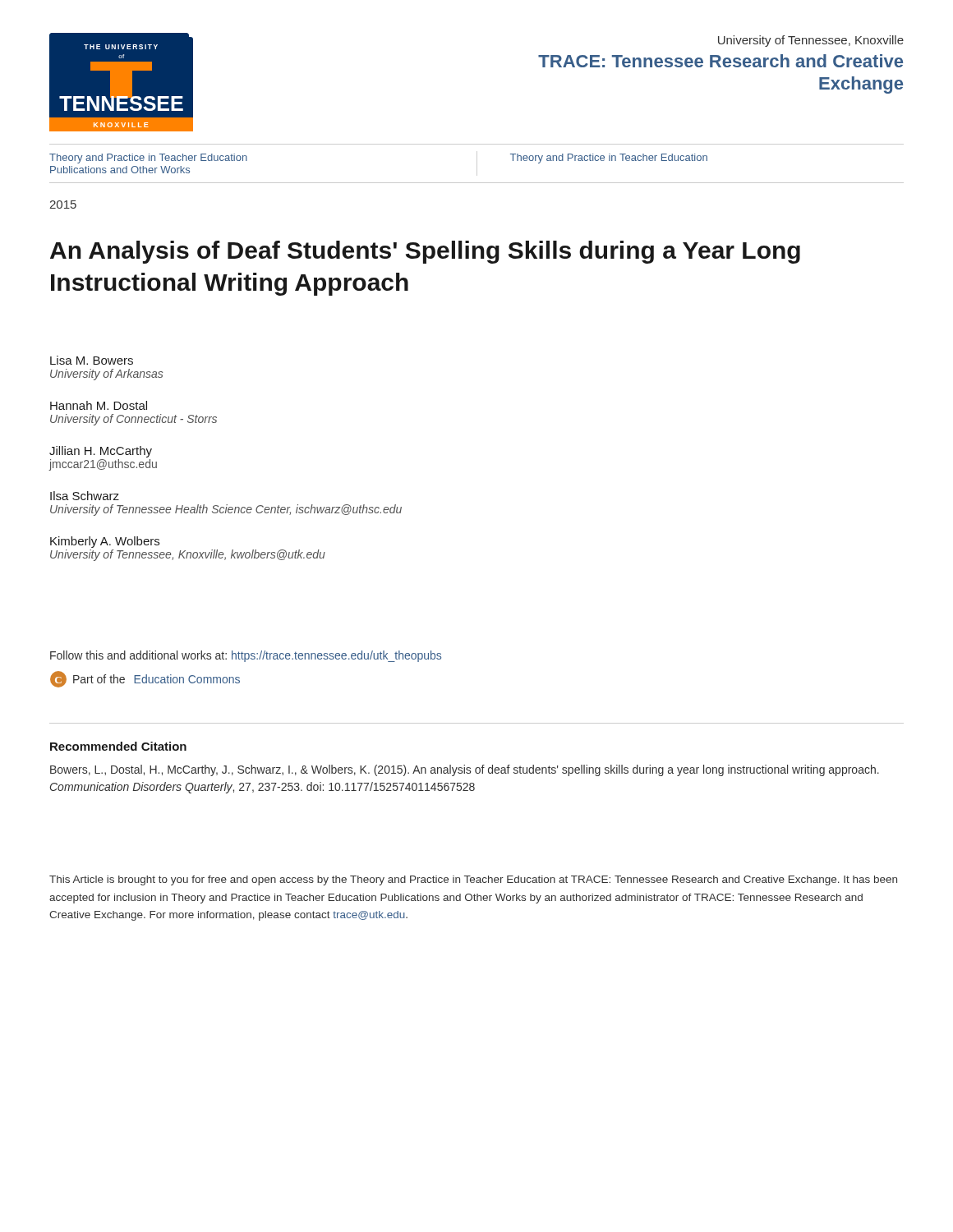The height and width of the screenshot is (1232, 953).
Task: Find the title with the text "An Analysis of Deaf Students' Spelling Skills"
Action: coord(425,266)
